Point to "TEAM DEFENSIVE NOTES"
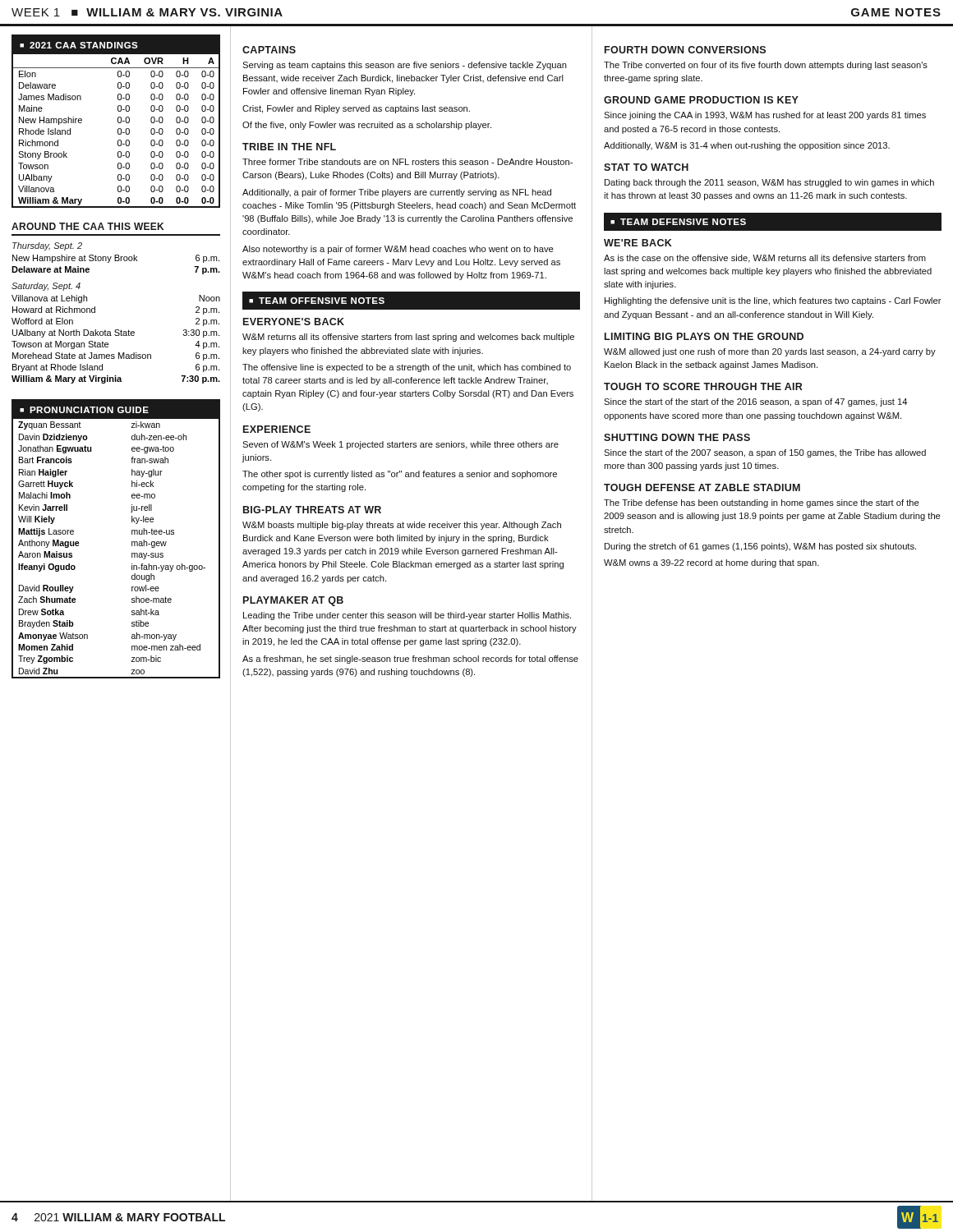Viewport: 953px width, 1232px height. pos(683,222)
